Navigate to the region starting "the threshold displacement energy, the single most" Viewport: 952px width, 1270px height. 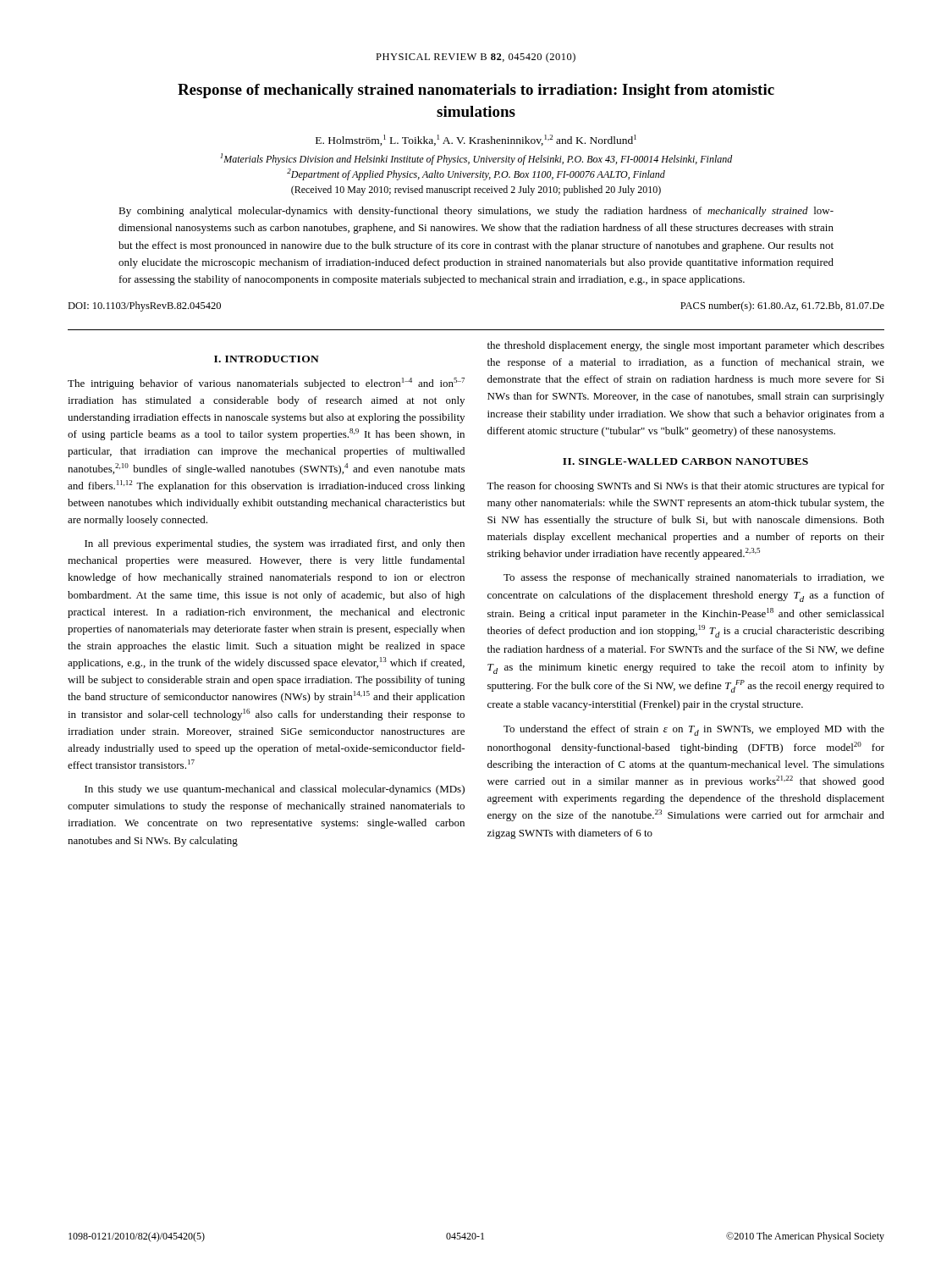(686, 388)
